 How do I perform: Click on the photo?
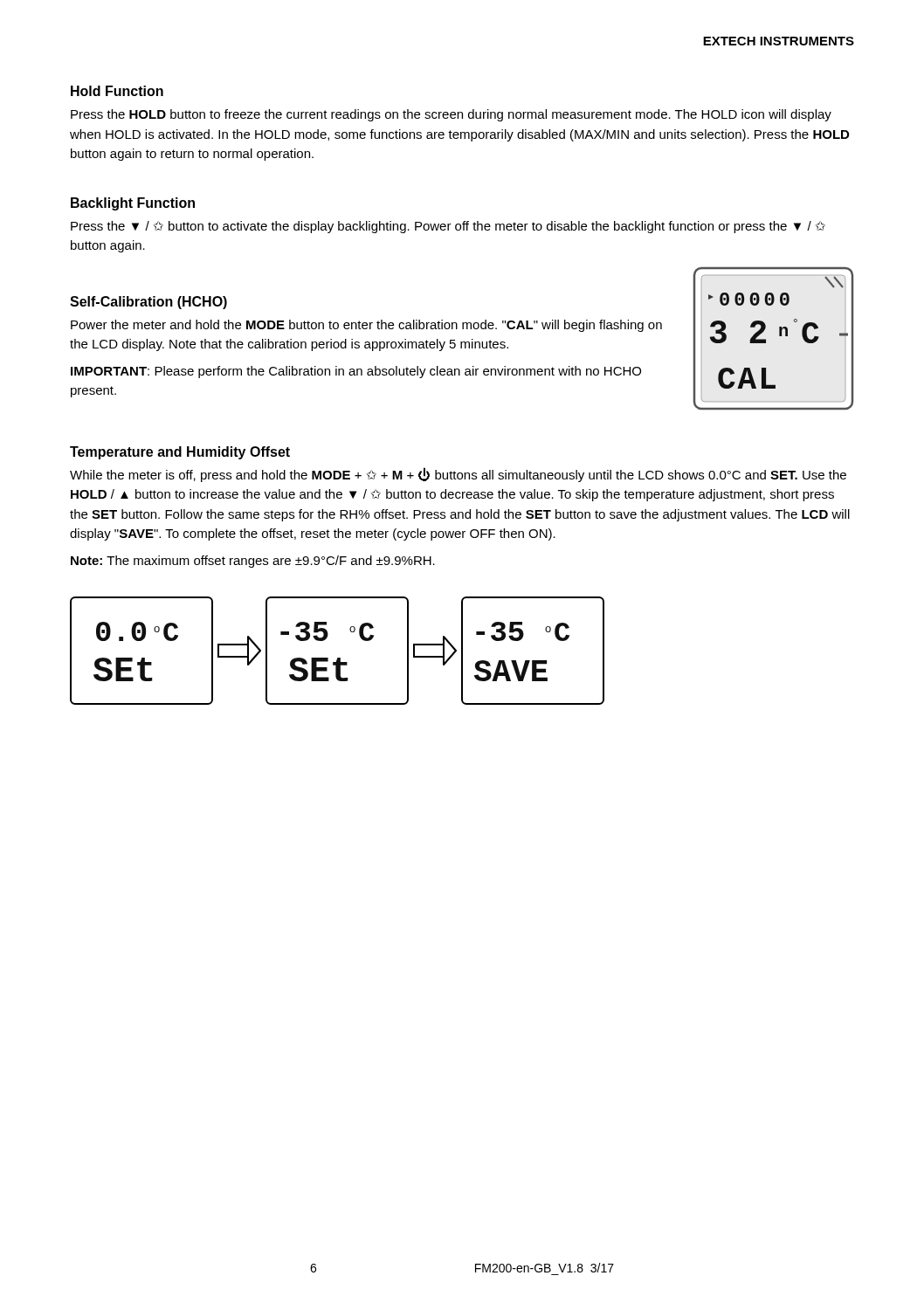[x=773, y=339]
